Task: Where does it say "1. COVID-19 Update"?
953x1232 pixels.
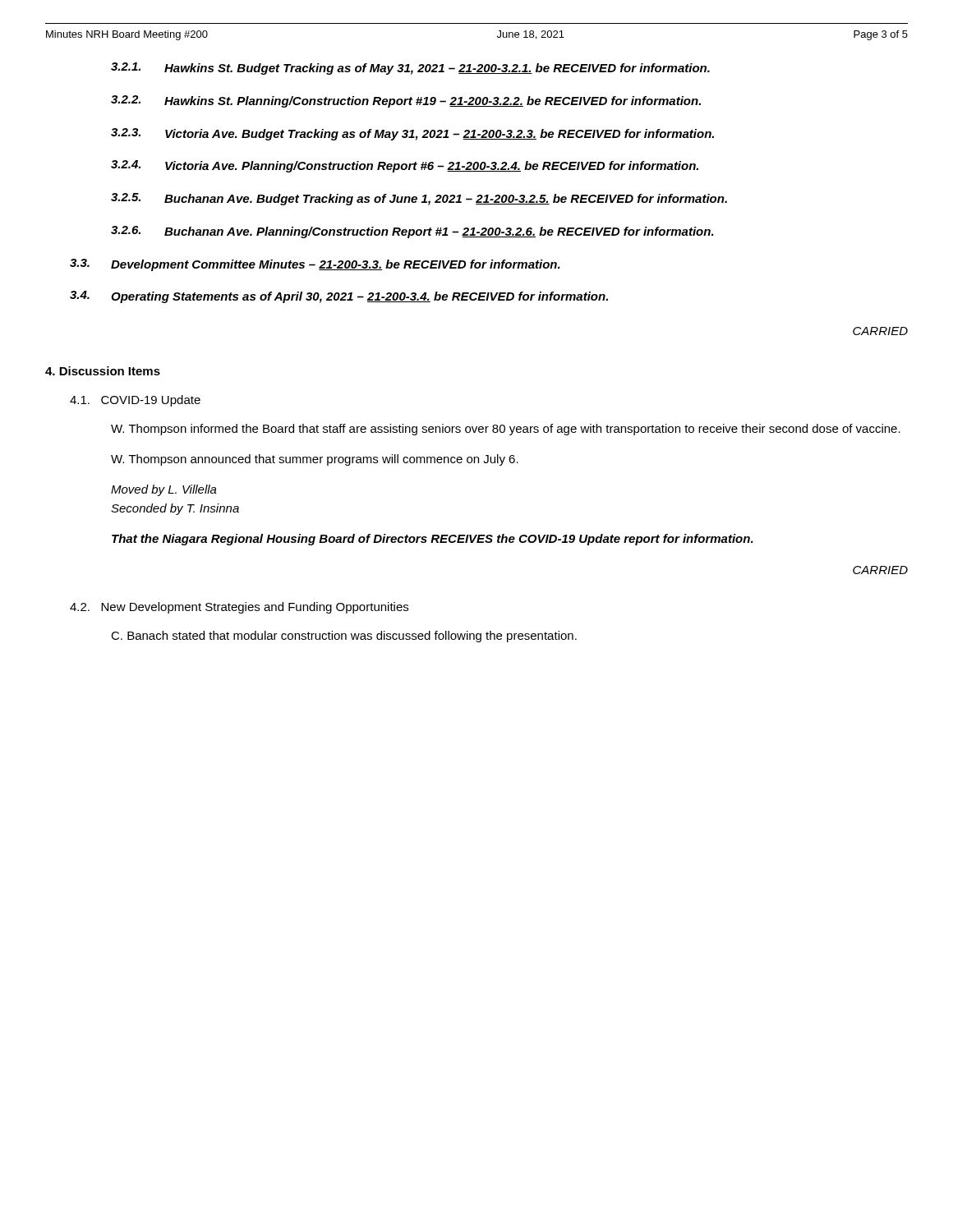Action: tap(135, 400)
